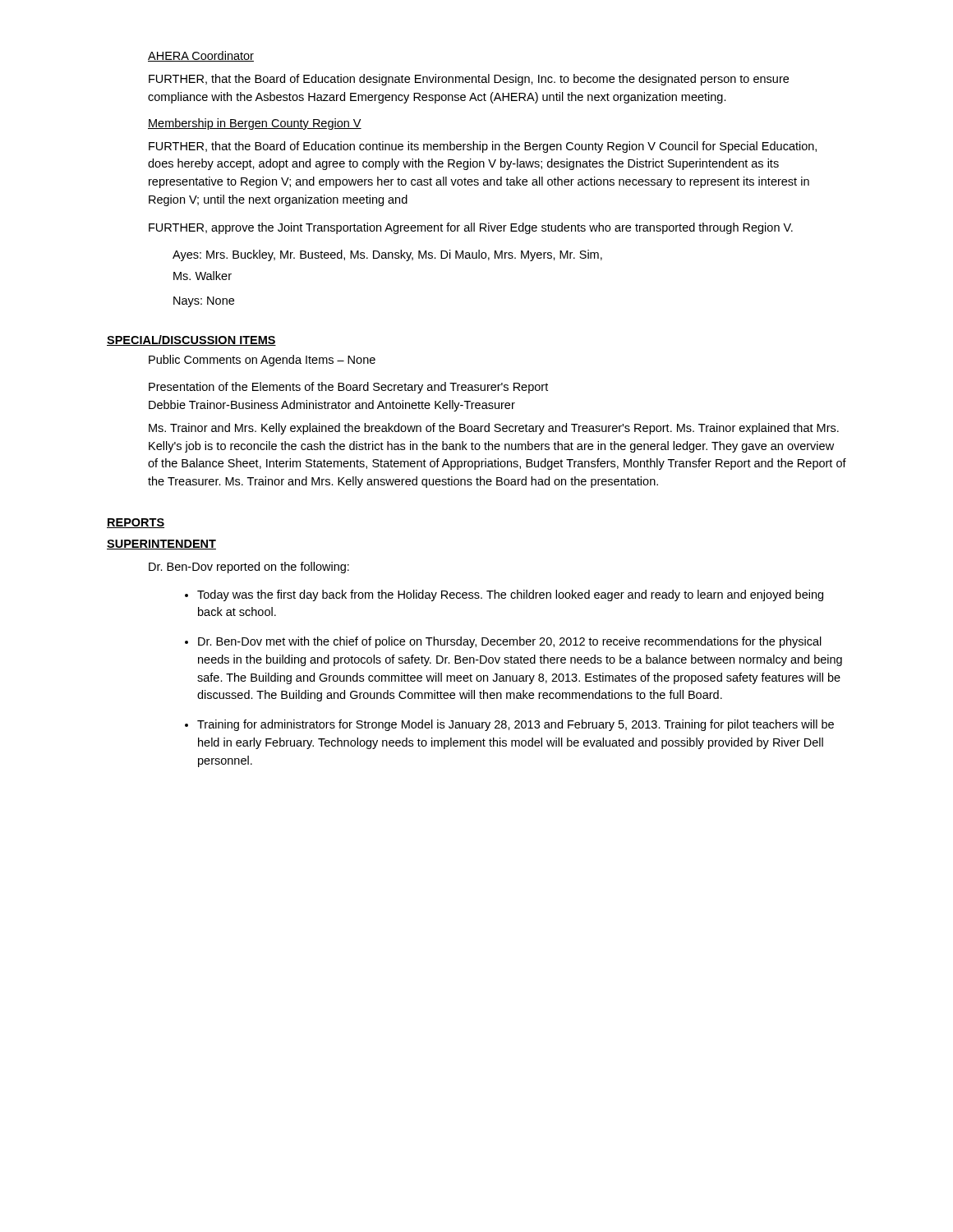
Task: Navigate to the passage starting "Membership in Bergen County Region"
Action: pos(254,123)
